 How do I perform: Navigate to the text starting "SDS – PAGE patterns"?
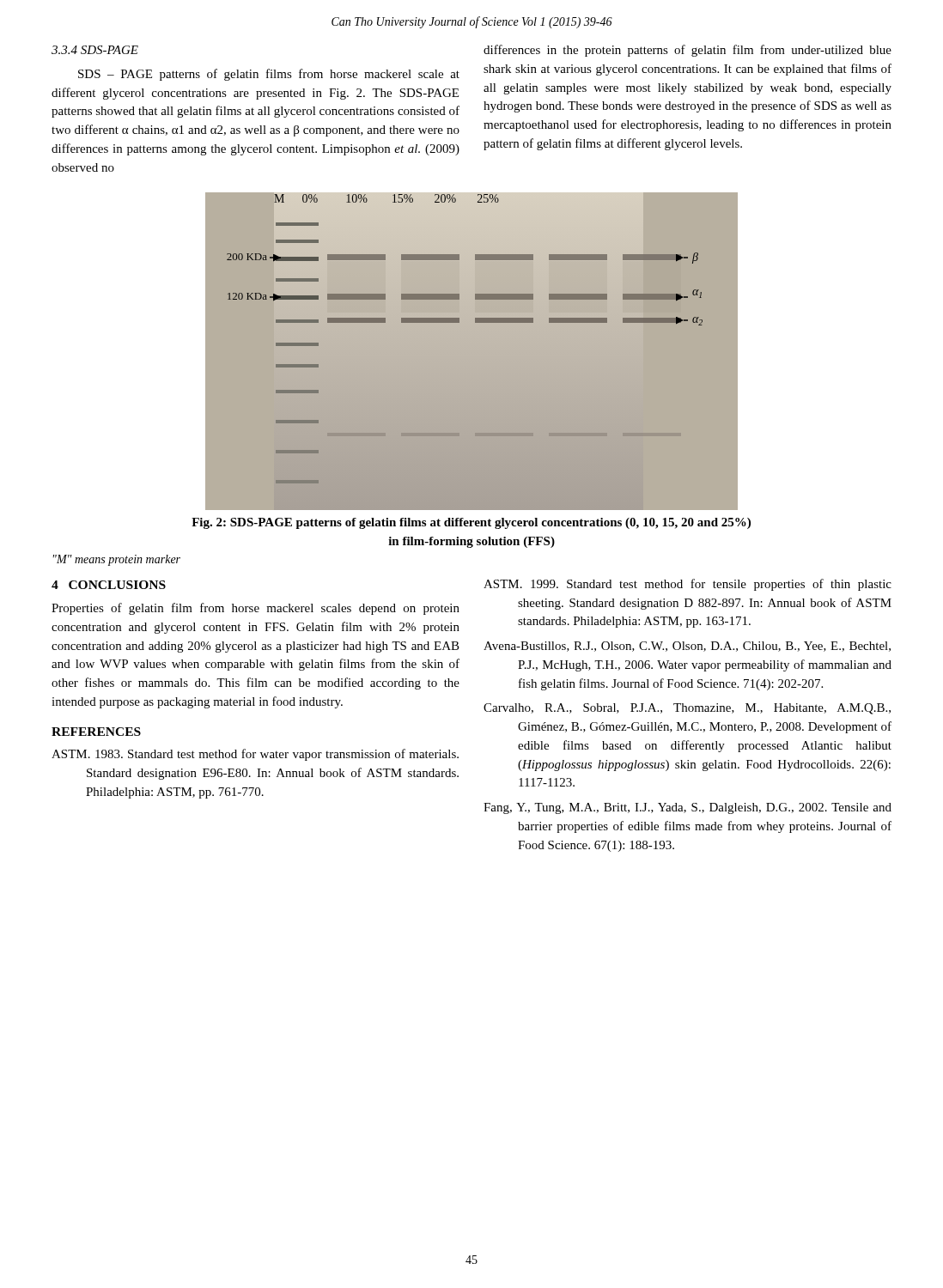(x=255, y=120)
